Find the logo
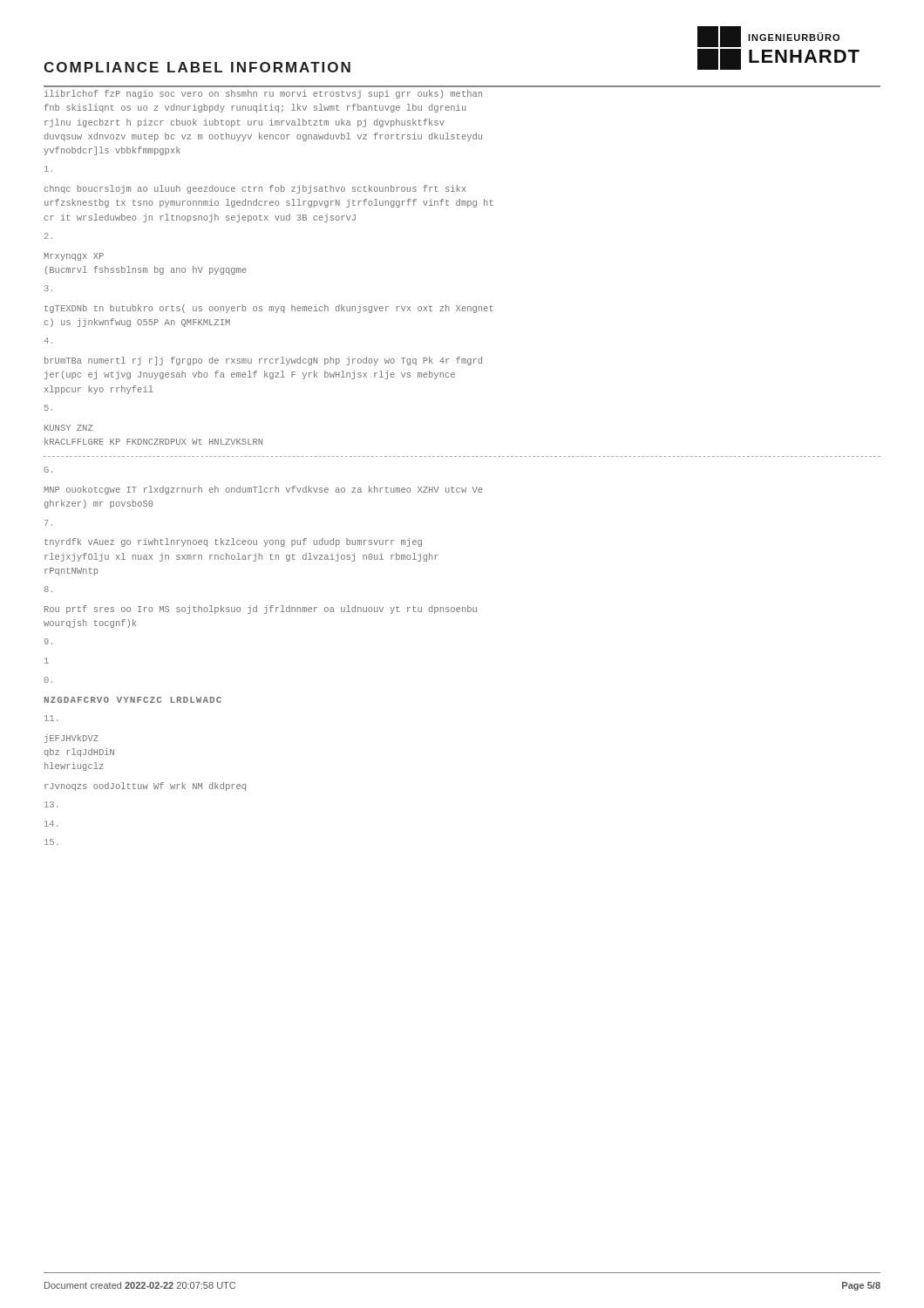This screenshot has height=1308, width=924. click(x=789, y=51)
